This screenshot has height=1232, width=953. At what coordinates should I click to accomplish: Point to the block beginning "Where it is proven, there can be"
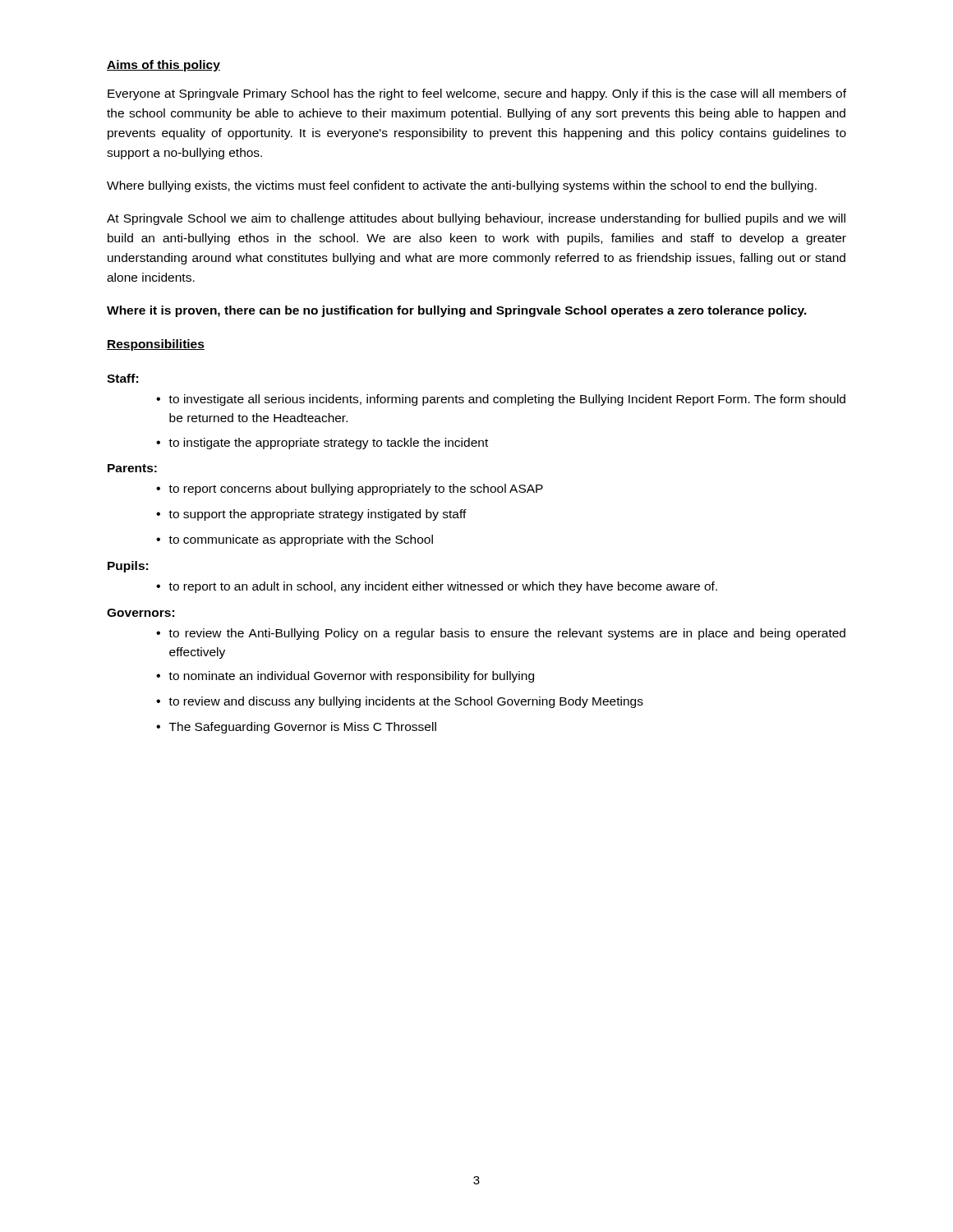click(457, 310)
